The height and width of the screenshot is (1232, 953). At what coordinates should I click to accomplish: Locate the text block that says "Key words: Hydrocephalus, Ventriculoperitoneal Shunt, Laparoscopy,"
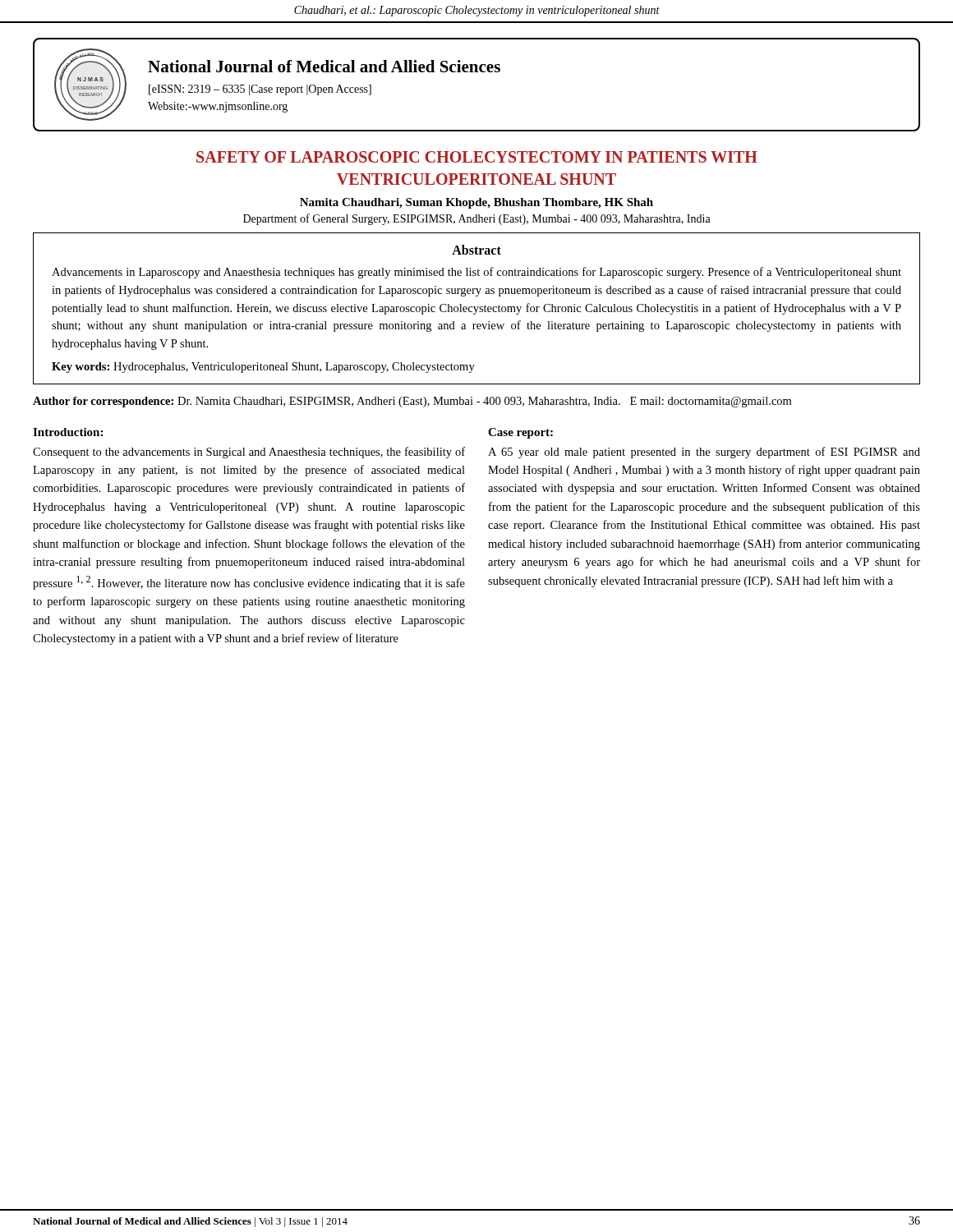tap(263, 366)
